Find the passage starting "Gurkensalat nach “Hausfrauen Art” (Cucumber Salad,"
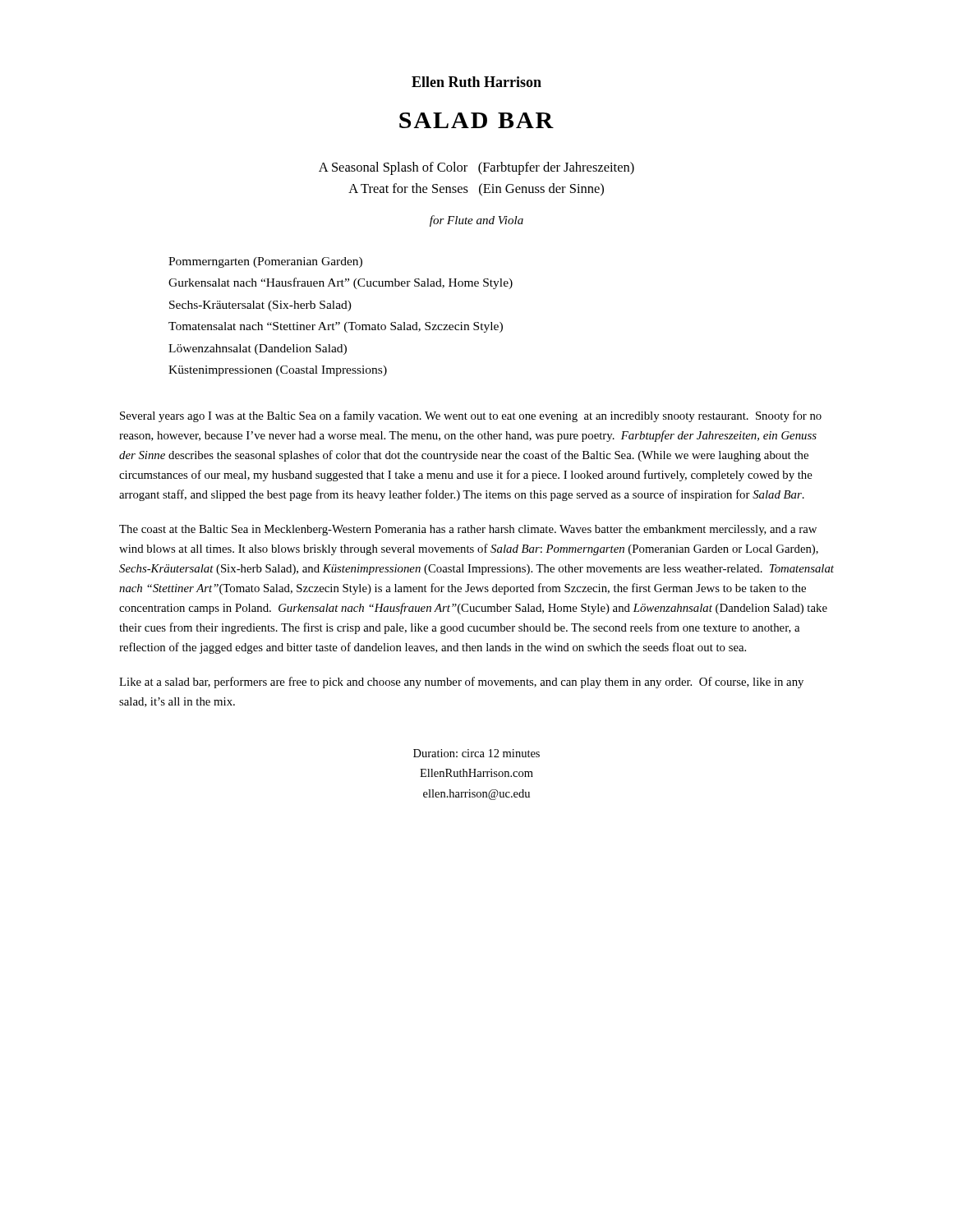Image resolution: width=953 pixels, height=1232 pixels. pyautogui.click(x=341, y=282)
